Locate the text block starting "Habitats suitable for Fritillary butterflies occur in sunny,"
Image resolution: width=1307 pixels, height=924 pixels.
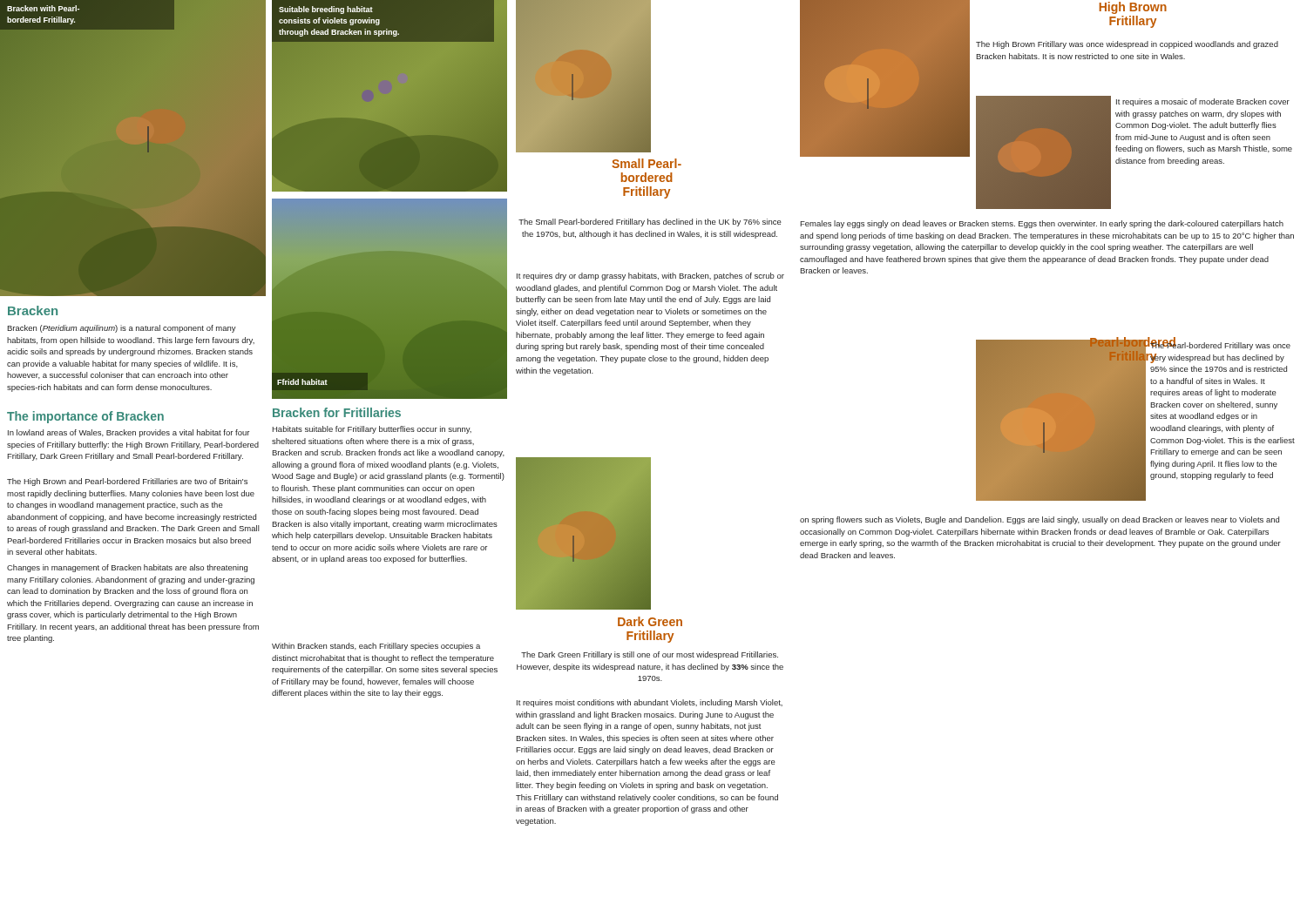pyautogui.click(x=388, y=494)
